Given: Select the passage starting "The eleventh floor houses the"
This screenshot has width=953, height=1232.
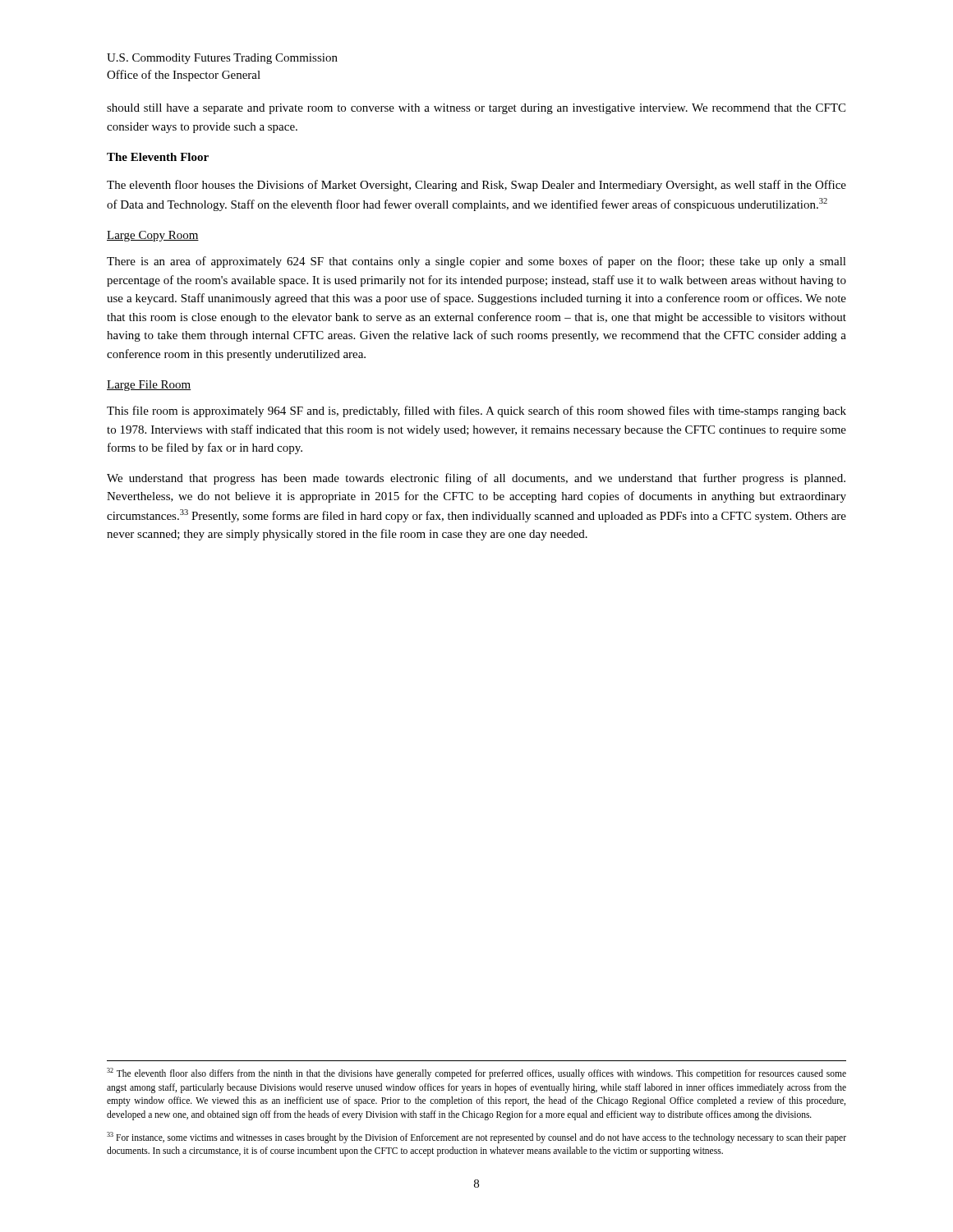Looking at the screenshot, I should pyautogui.click(x=476, y=195).
